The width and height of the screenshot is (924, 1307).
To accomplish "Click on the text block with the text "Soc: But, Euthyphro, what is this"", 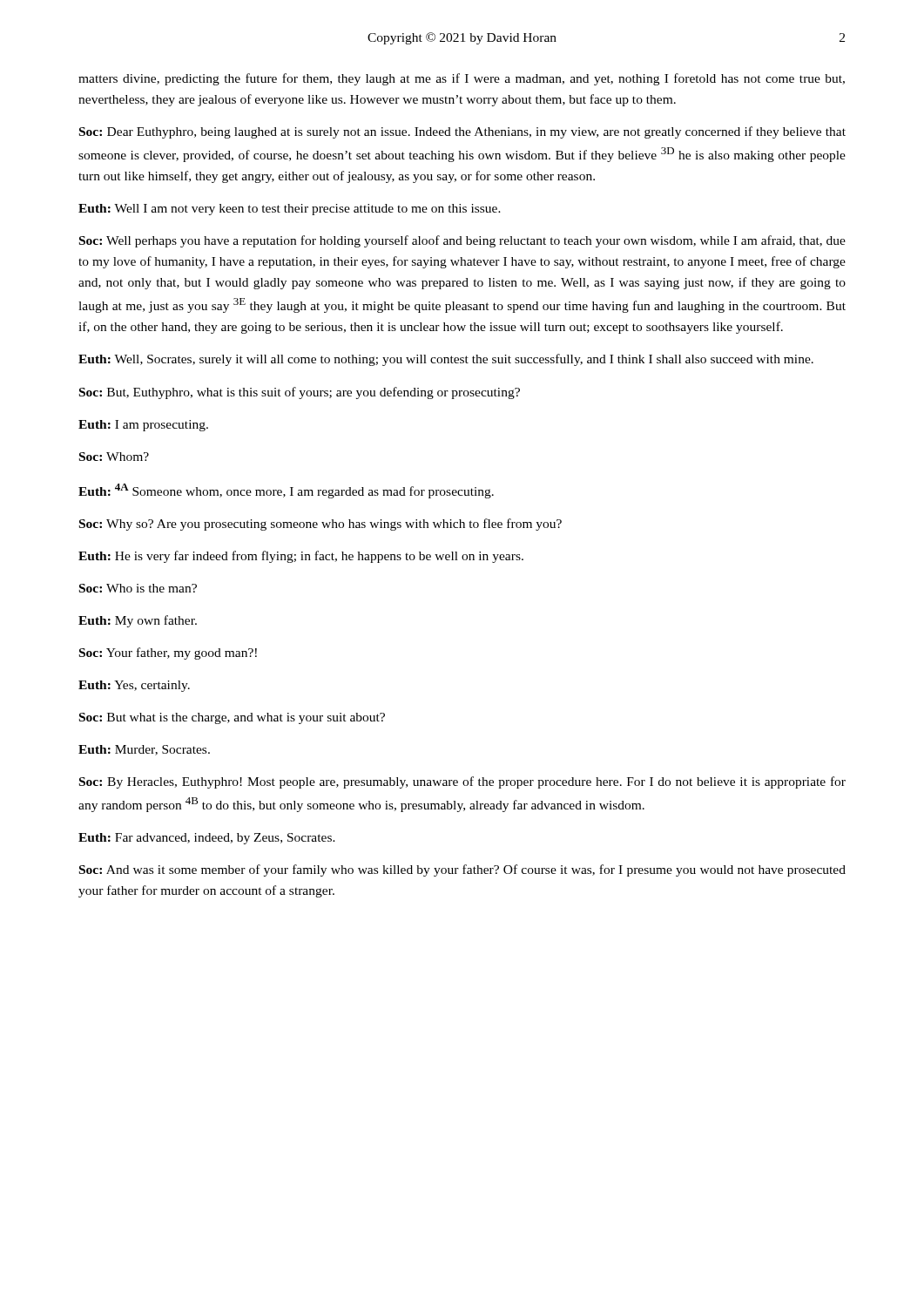I will tap(299, 391).
